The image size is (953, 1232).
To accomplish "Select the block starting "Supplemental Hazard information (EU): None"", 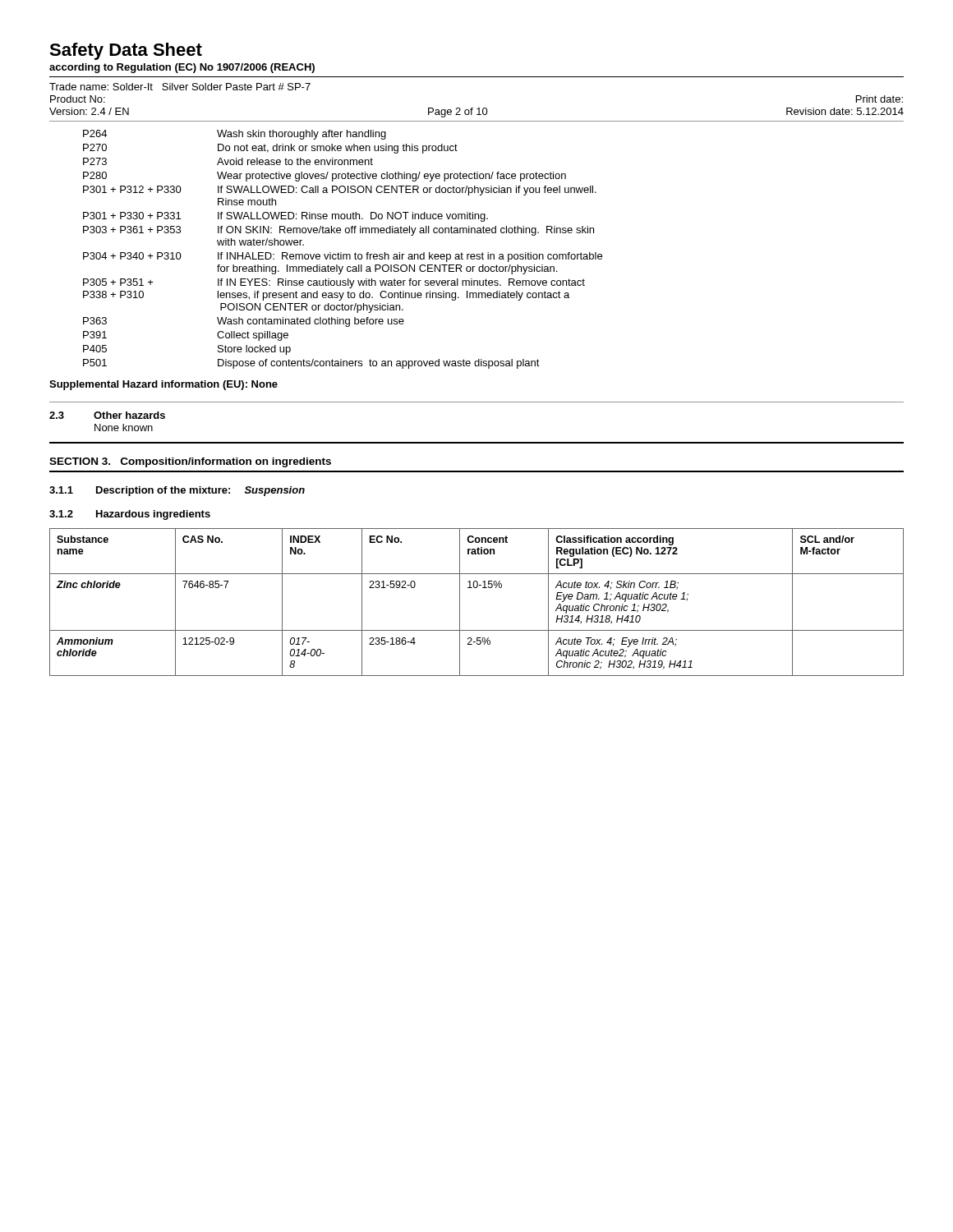I will [x=163, y=384].
